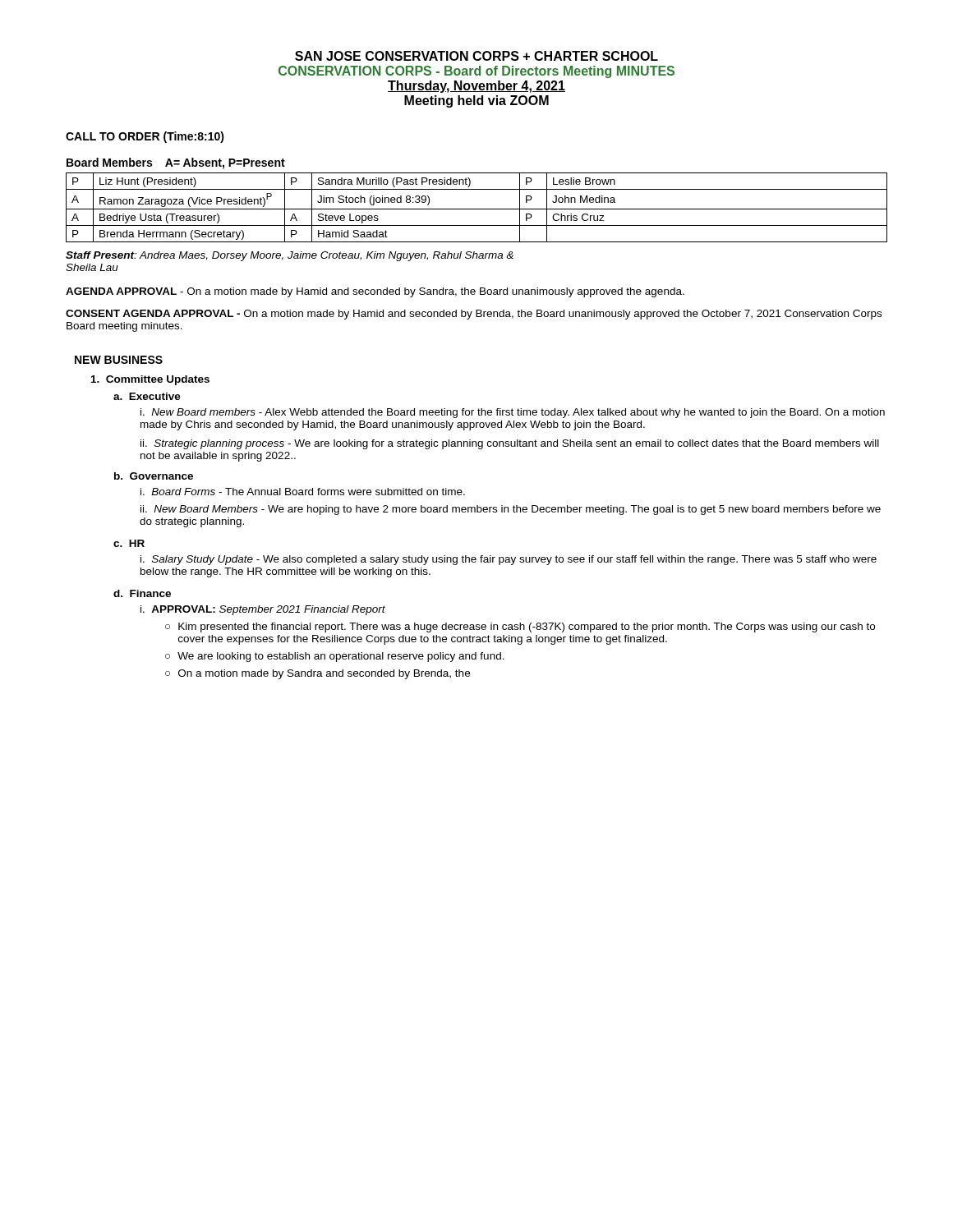Click on the table containing "Ramon Zaragoza (Vice"
This screenshot has width=953, height=1232.
tap(476, 207)
